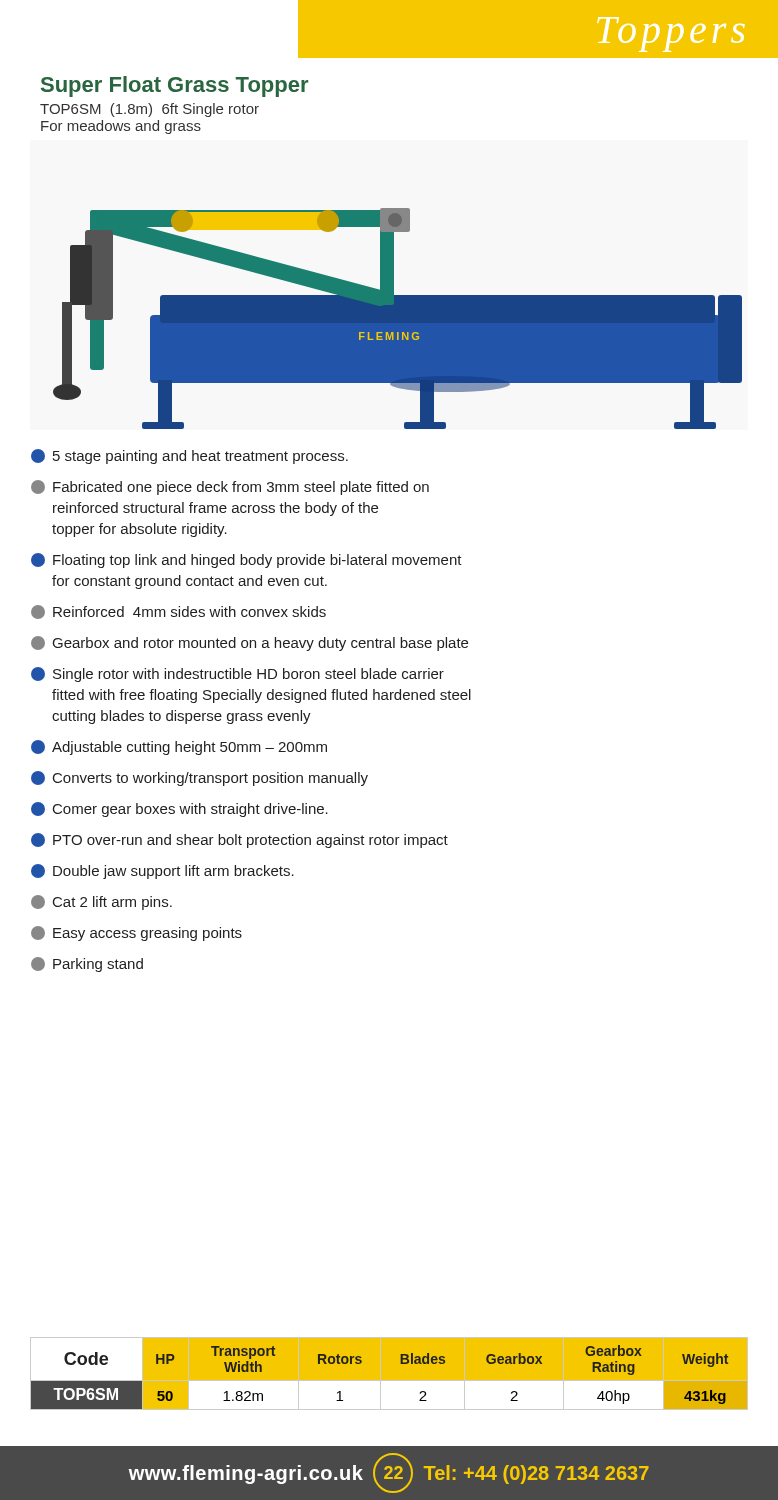Viewport: 778px width, 1500px height.
Task: Select the element starting "Double jaw support lift arm brackets."
Action: point(162,872)
